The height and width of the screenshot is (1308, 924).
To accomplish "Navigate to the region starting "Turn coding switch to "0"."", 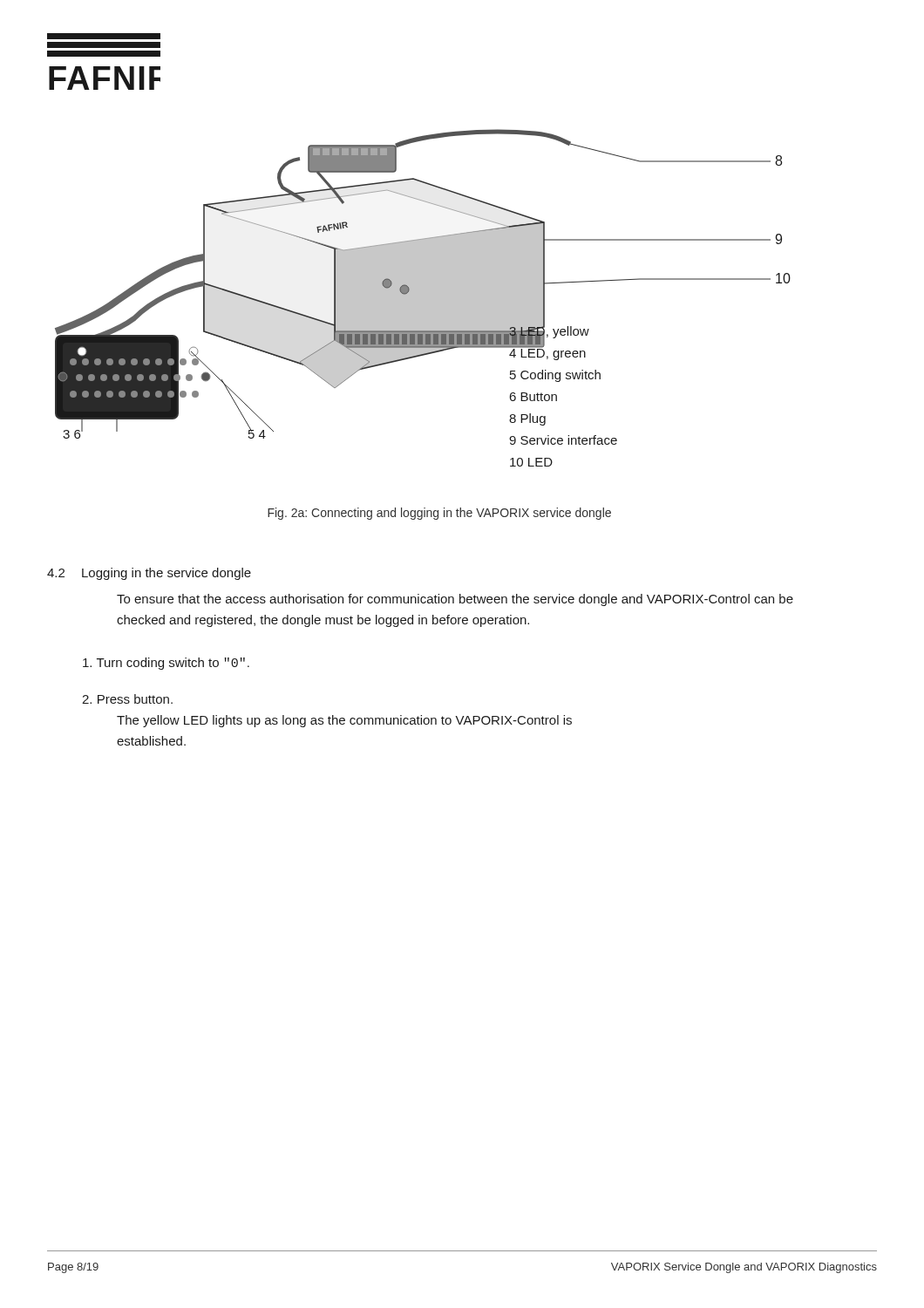I will point(166,663).
